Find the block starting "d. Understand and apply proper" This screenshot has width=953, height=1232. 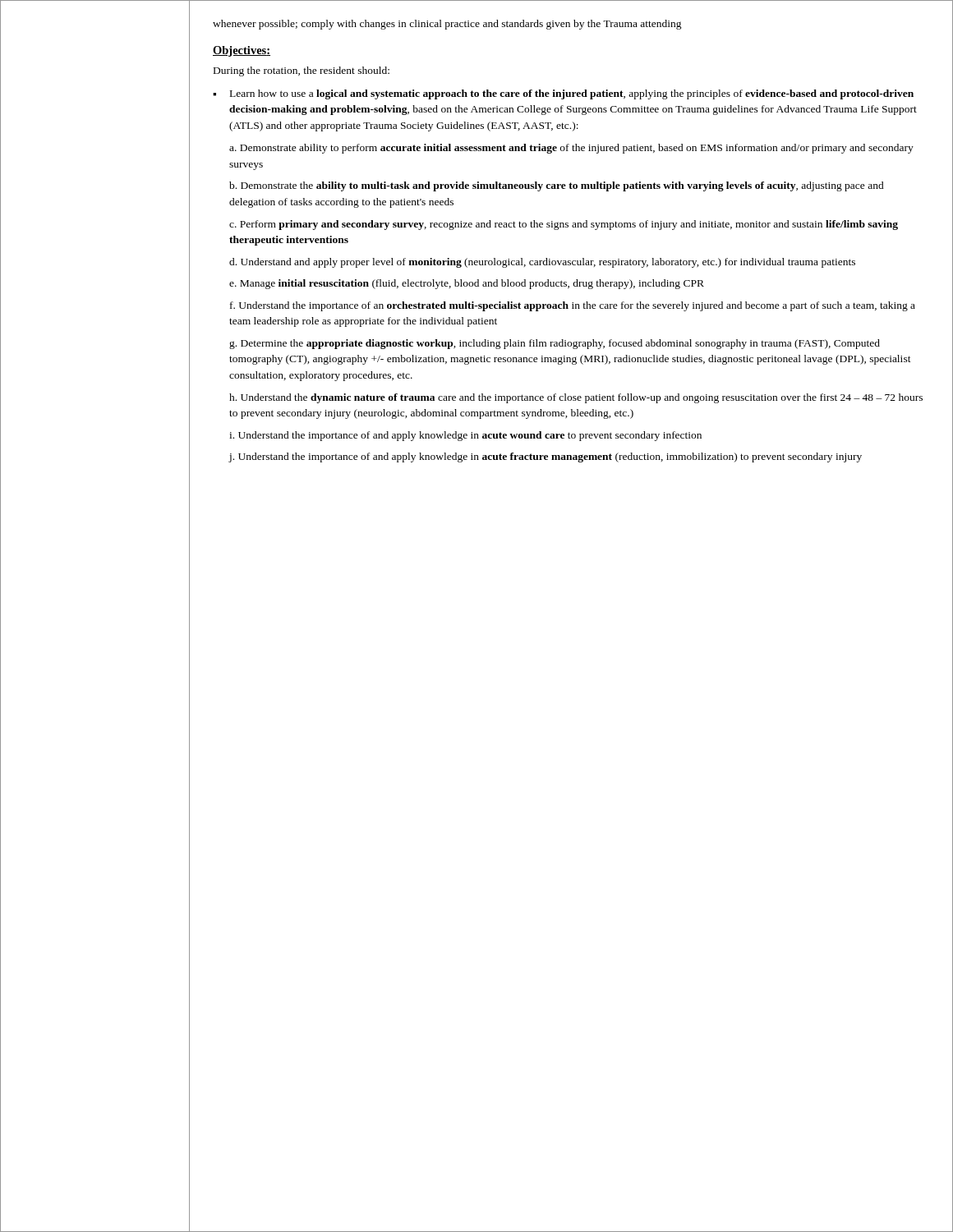(542, 261)
